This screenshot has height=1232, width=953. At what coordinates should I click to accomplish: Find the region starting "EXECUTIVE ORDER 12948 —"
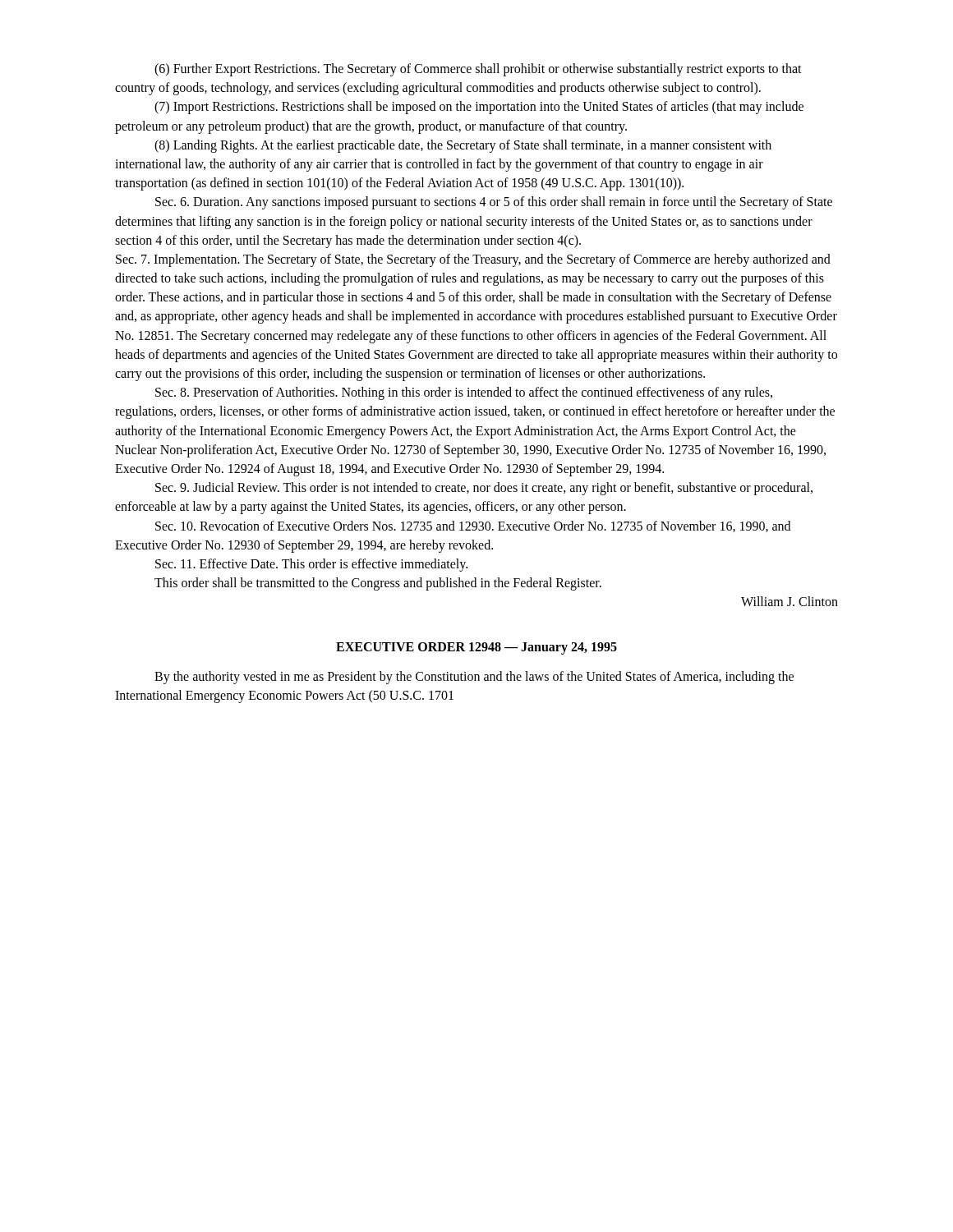476,647
